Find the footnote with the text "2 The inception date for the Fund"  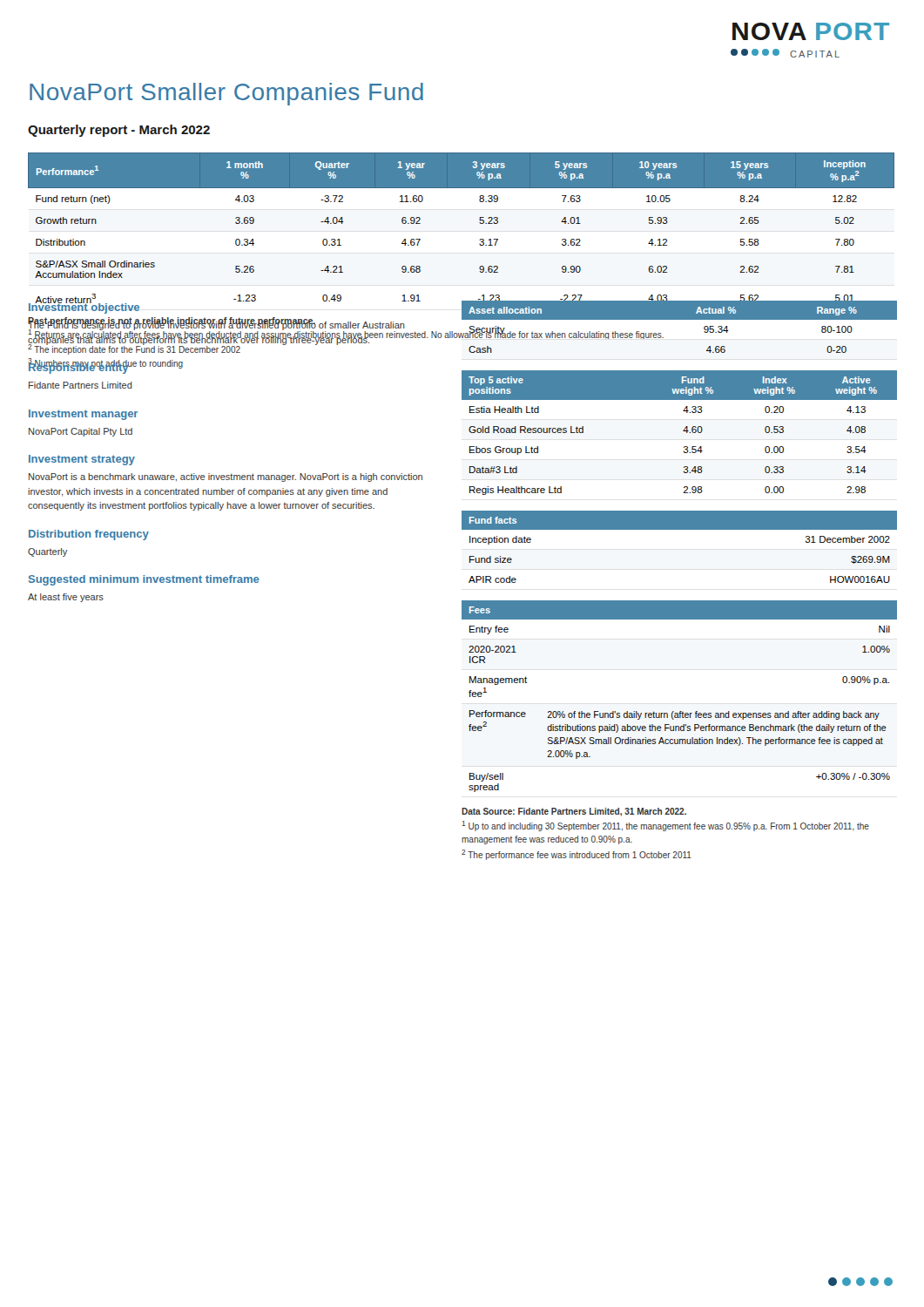pos(134,349)
